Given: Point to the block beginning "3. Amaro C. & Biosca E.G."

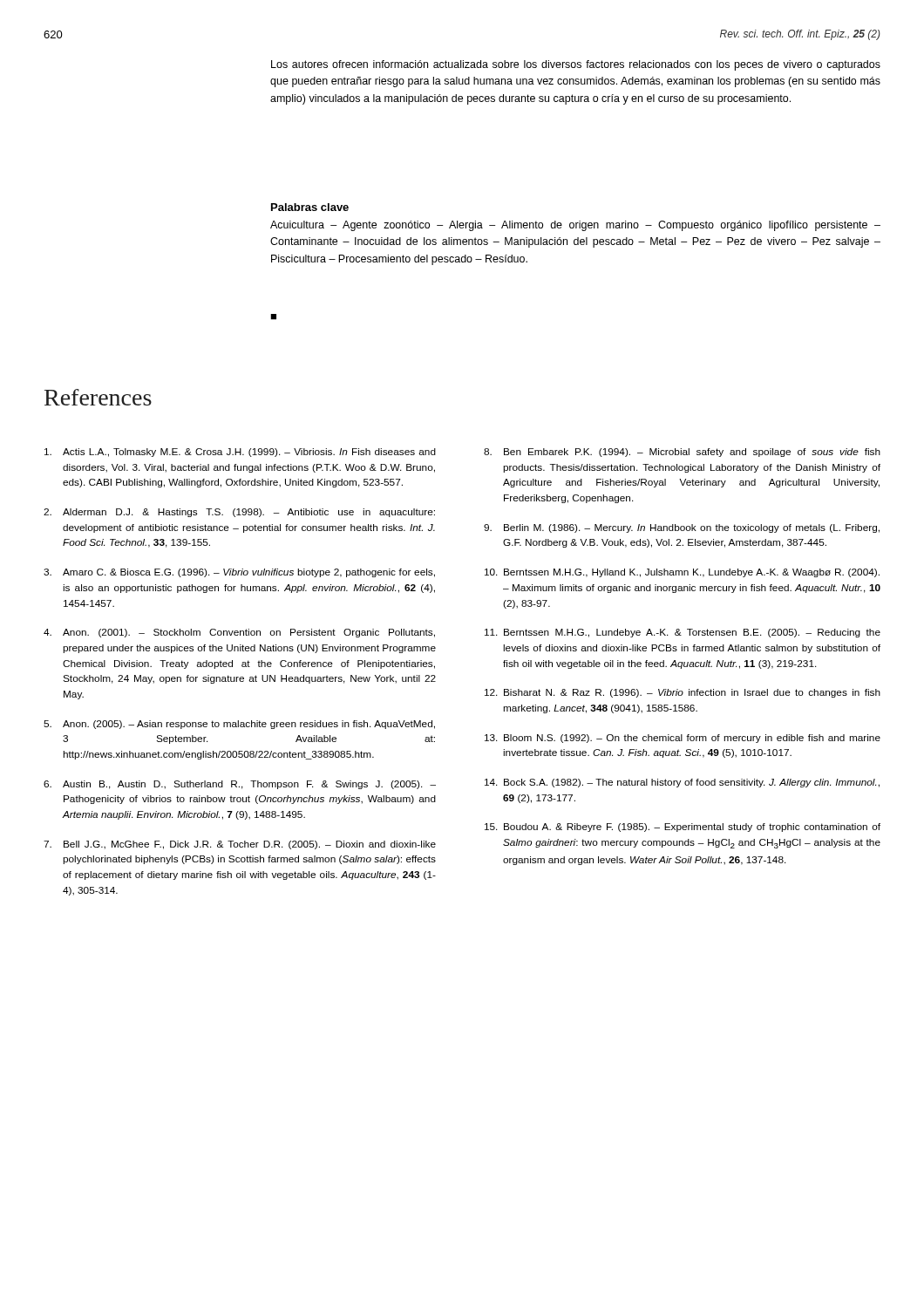Looking at the screenshot, I should click(240, 588).
